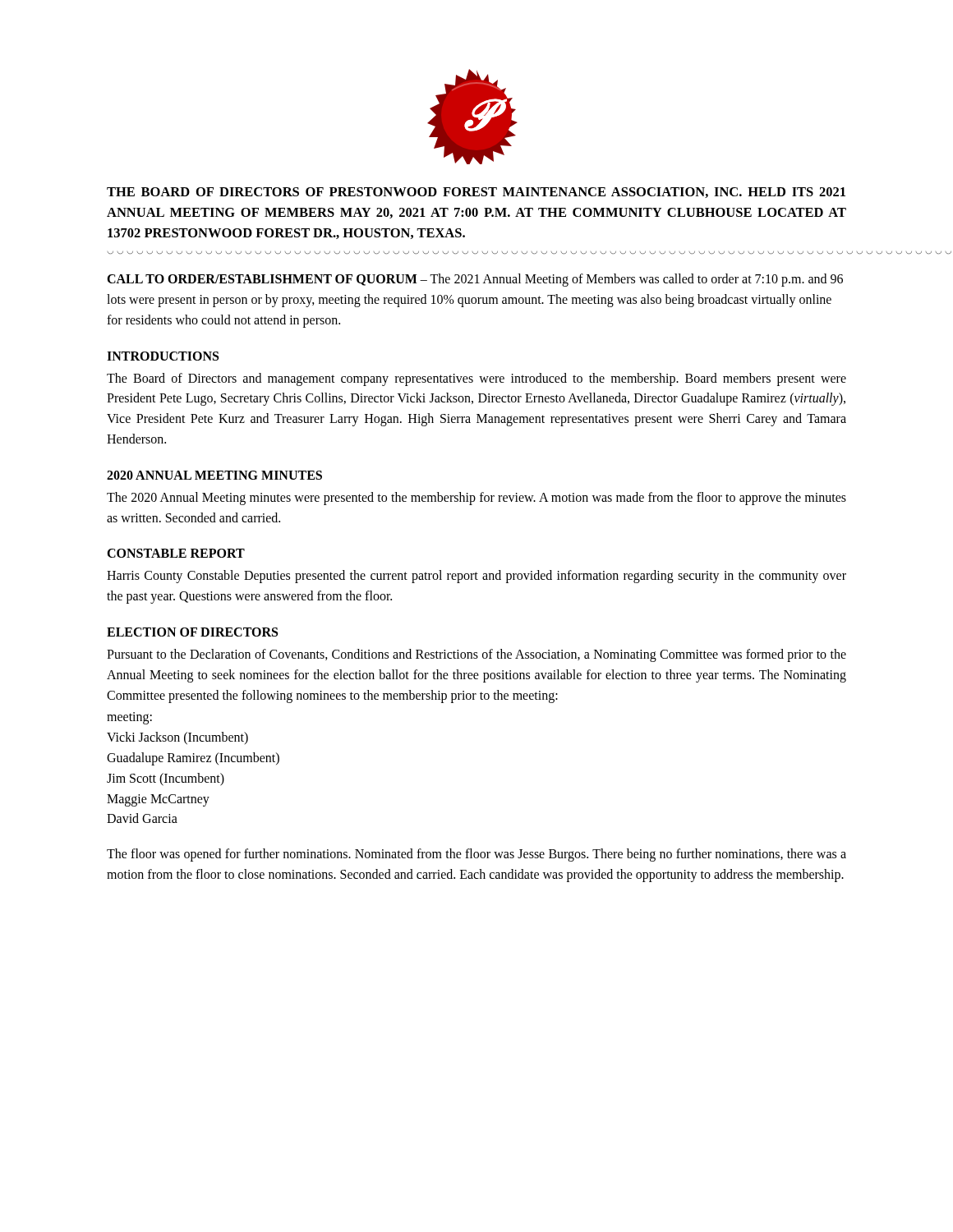953x1232 pixels.
Task: Point to the block starting "David Garcia"
Action: tap(142, 819)
